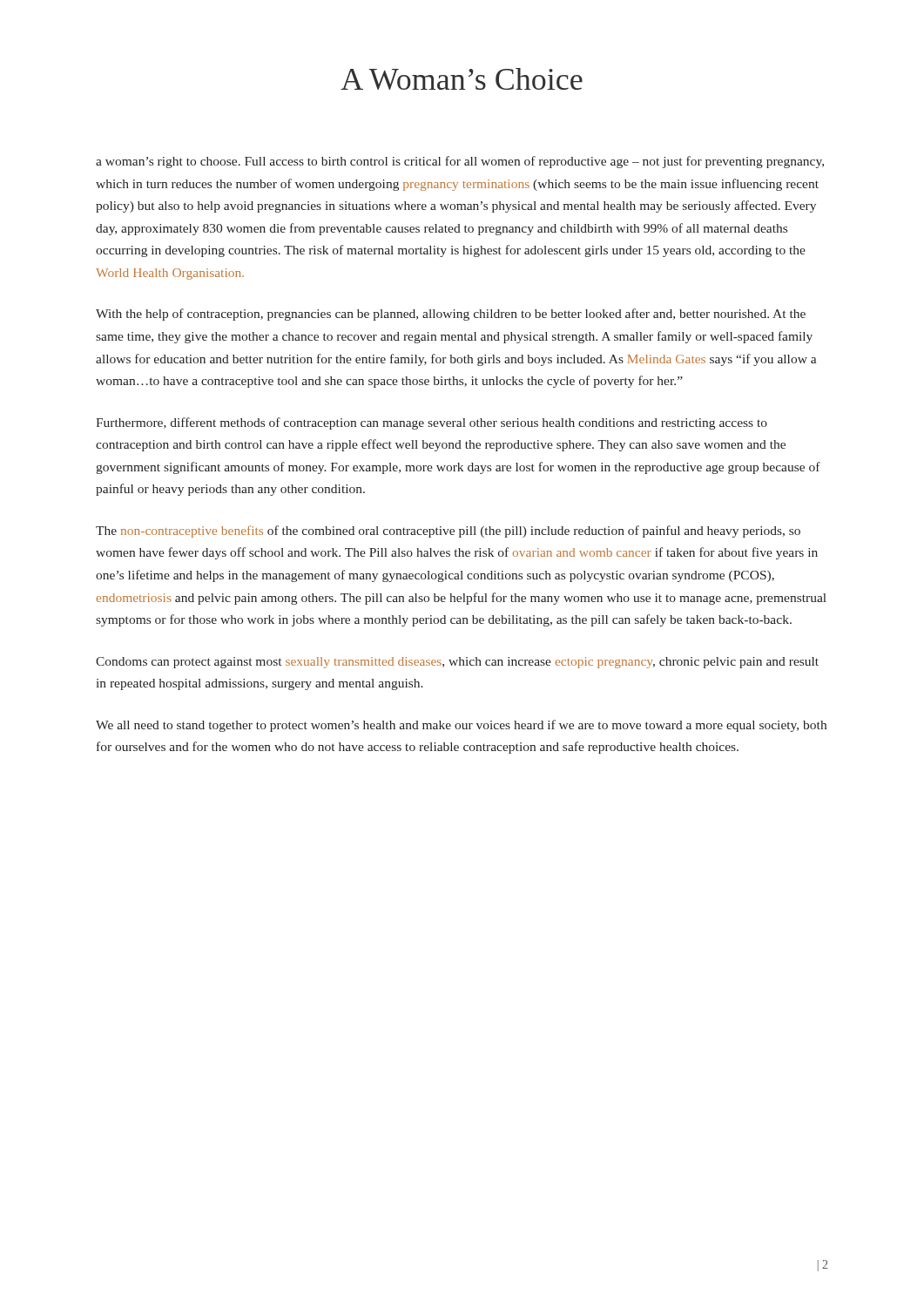Image resolution: width=924 pixels, height=1307 pixels.
Task: Locate the element starting "With the help"
Action: pyautogui.click(x=456, y=347)
